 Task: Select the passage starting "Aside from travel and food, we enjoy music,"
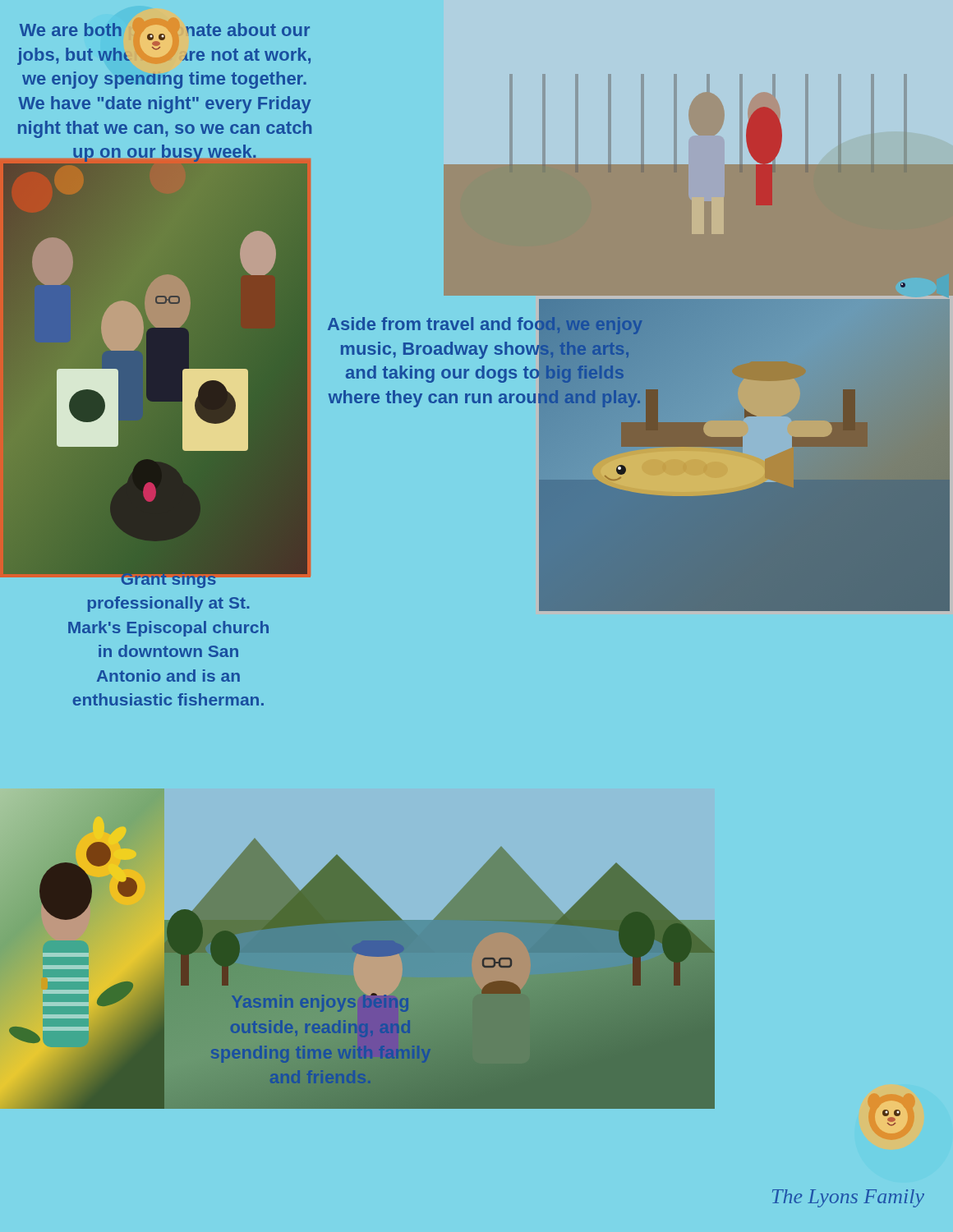(x=485, y=361)
